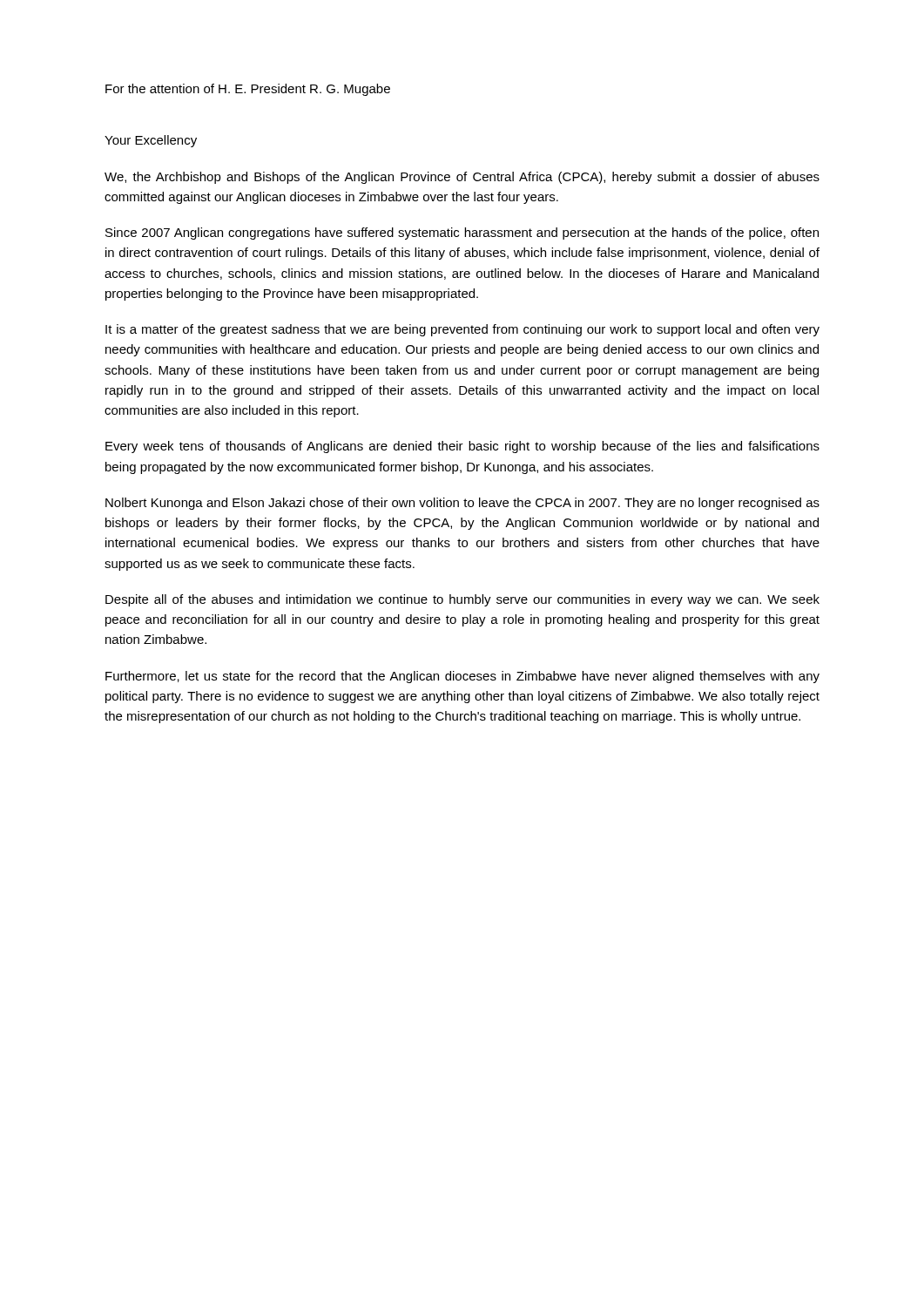The width and height of the screenshot is (924, 1307).
Task: Navigate to the passage starting "We, the Archbishop and Bishops"
Action: [x=462, y=186]
